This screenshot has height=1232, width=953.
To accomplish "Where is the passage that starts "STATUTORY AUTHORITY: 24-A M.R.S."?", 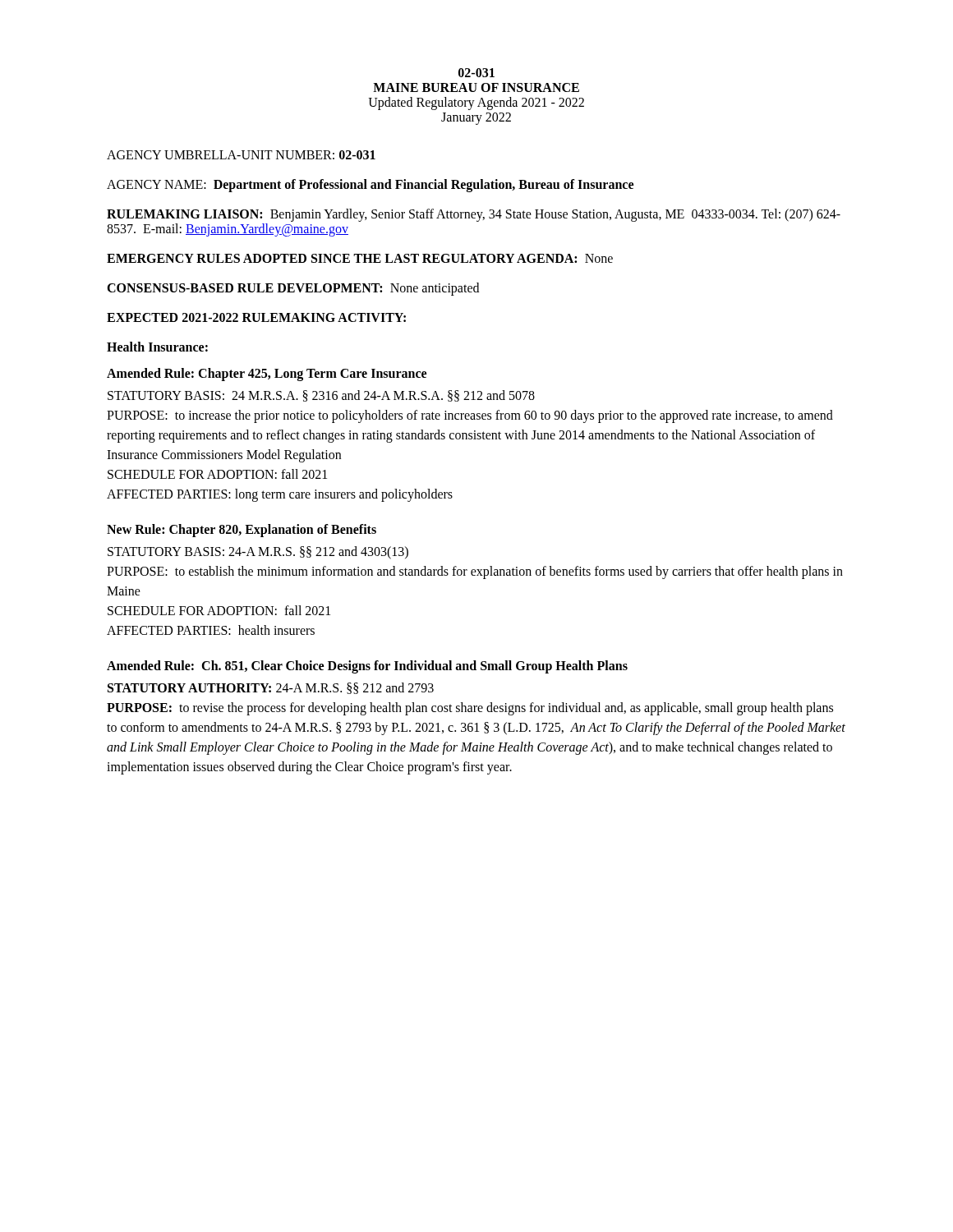I will (476, 727).
